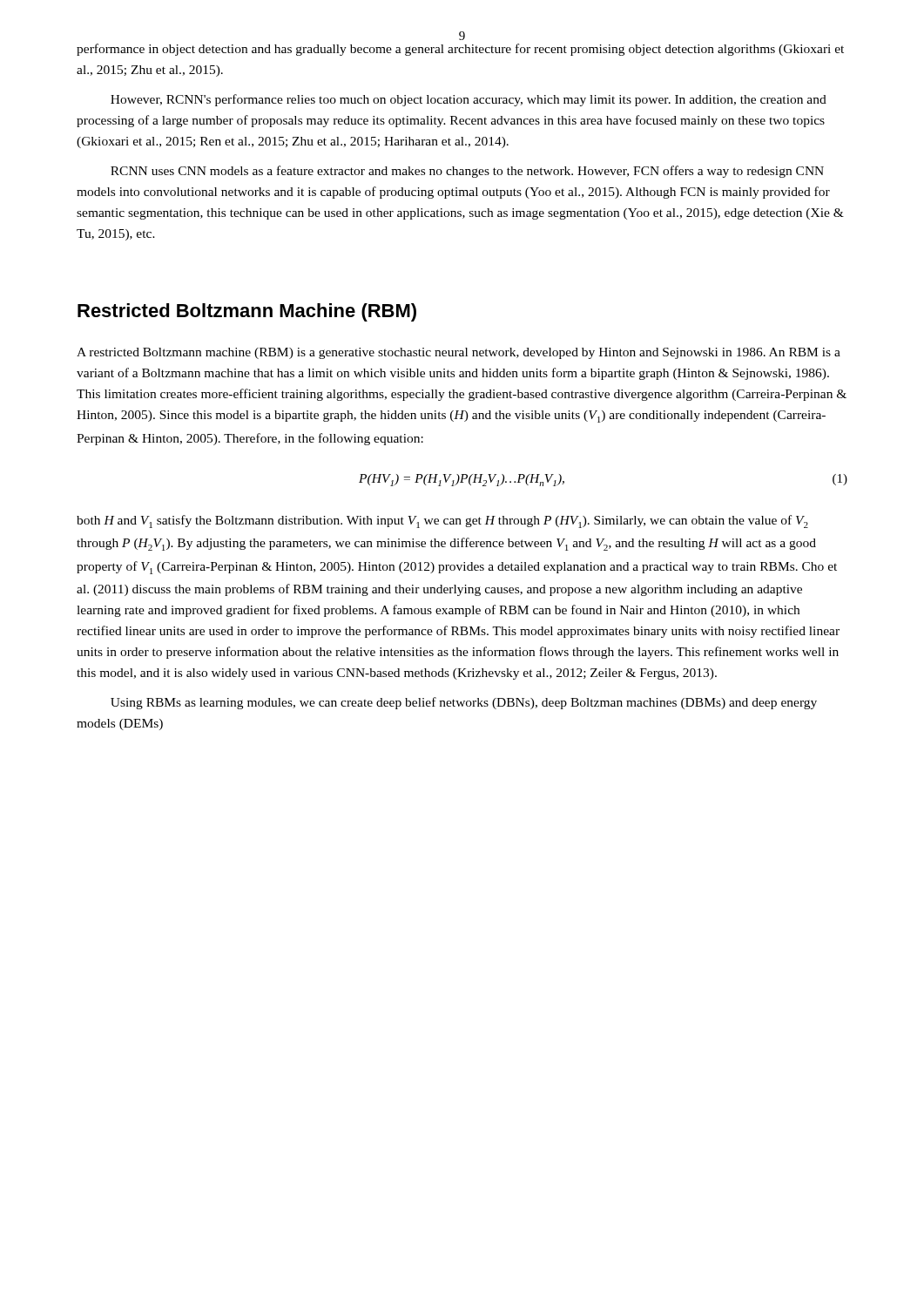
Task: Locate the element starting "Using RBMs as learning modules, we"
Action: (462, 713)
